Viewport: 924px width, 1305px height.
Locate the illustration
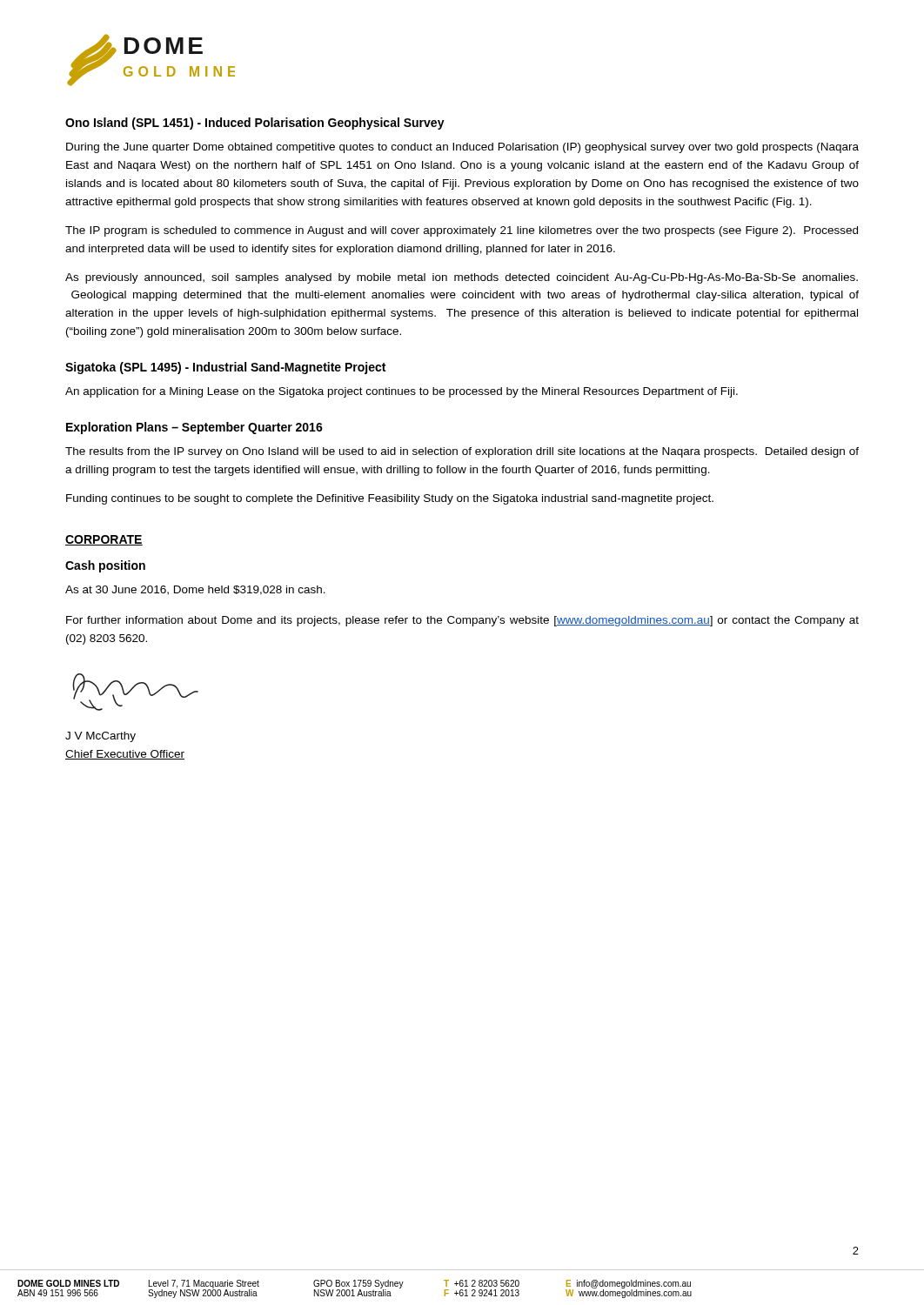pos(462,693)
